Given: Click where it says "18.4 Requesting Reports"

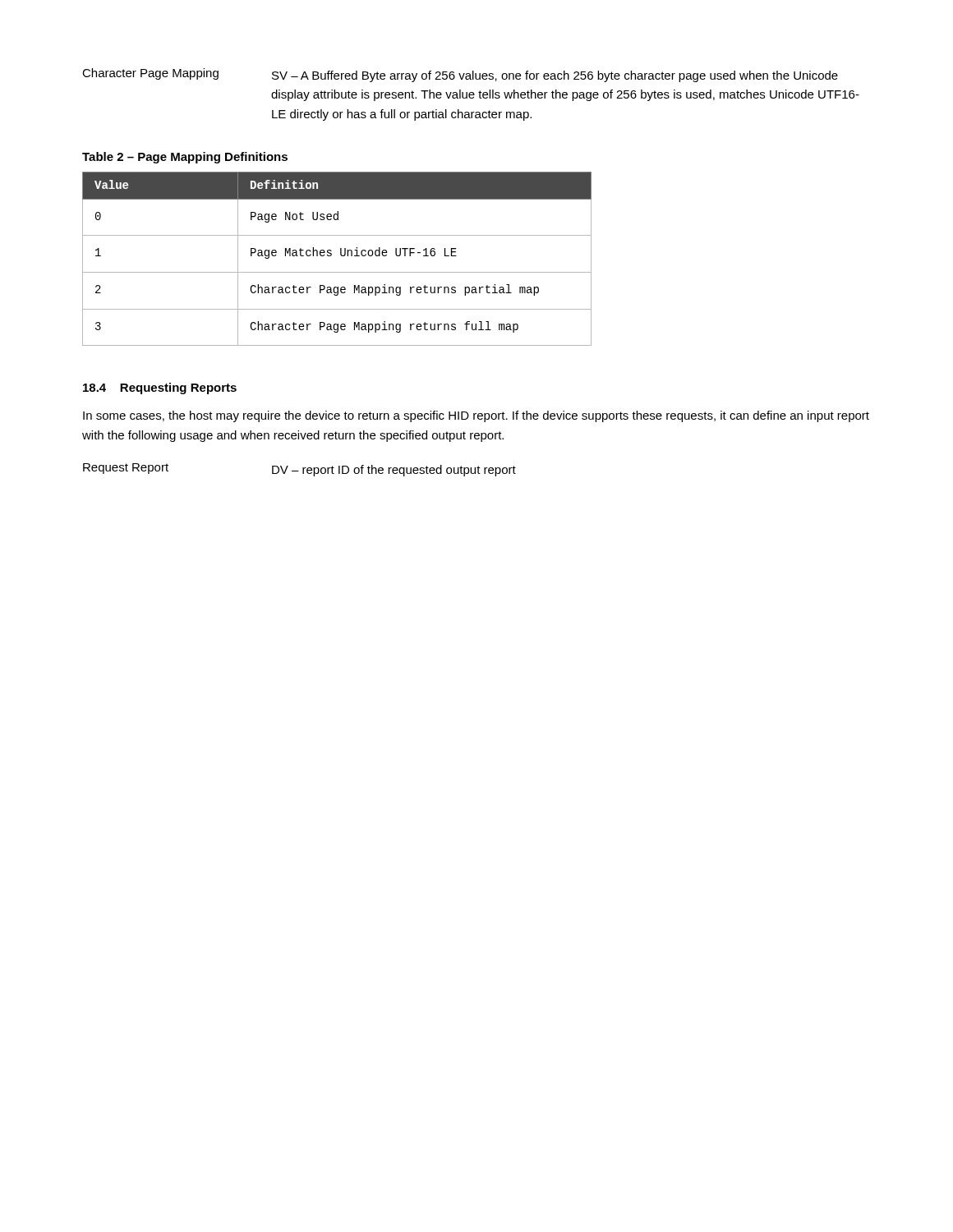Looking at the screenshot, I should 160,387.
